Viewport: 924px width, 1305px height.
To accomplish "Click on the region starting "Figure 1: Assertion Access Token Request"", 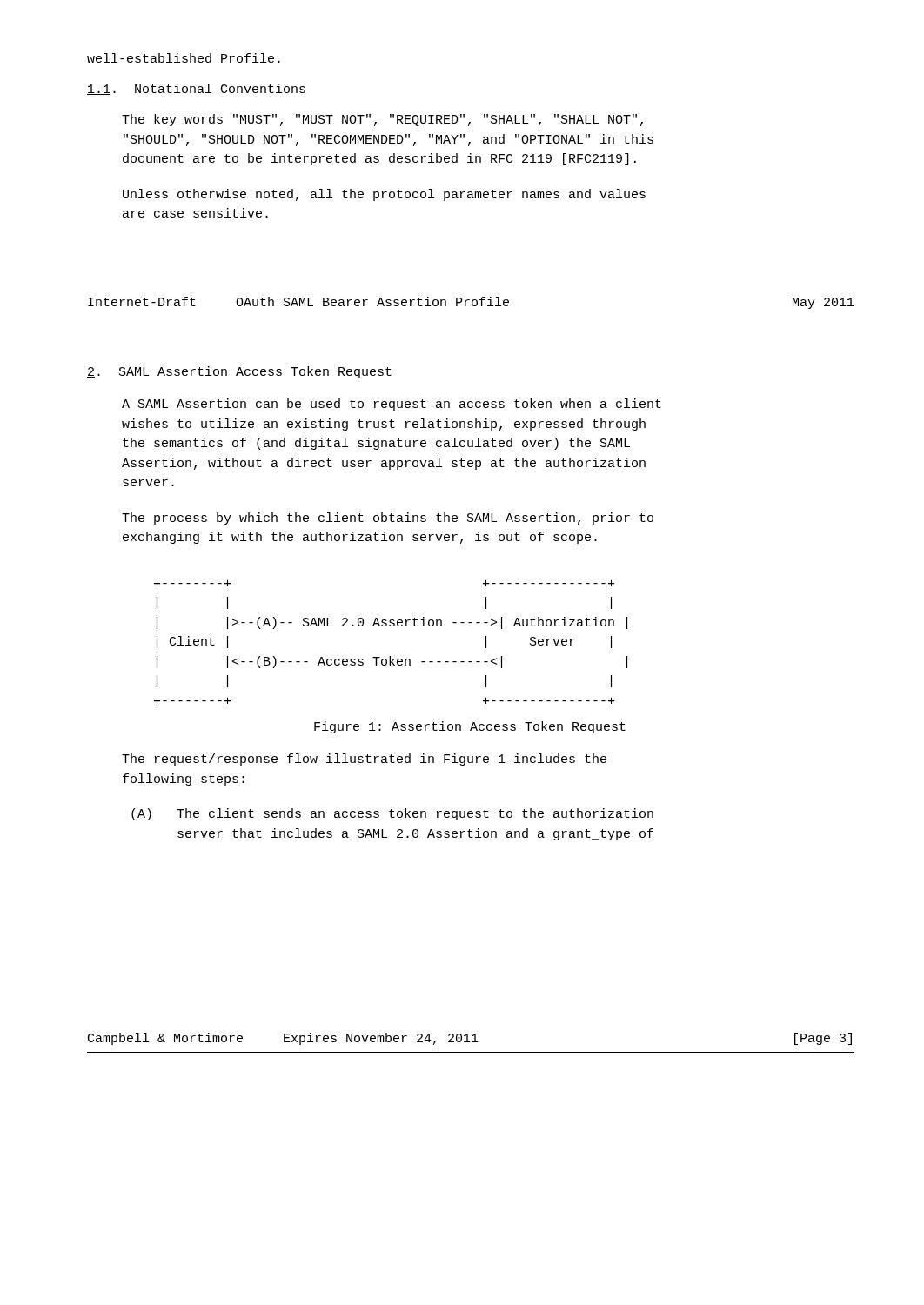I will pyautogui.click(x=470, y=728).
